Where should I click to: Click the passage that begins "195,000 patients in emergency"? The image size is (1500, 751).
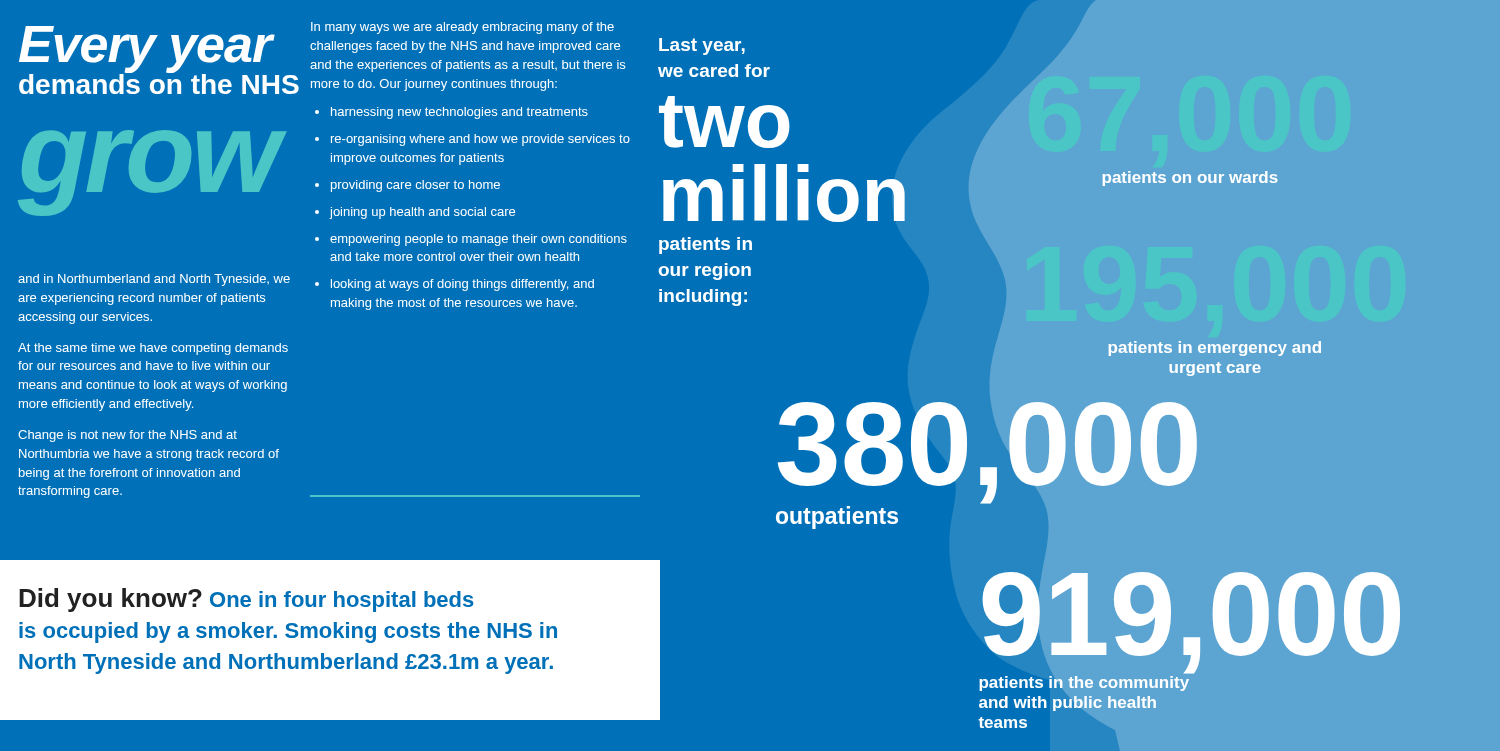click(1215, 348)
